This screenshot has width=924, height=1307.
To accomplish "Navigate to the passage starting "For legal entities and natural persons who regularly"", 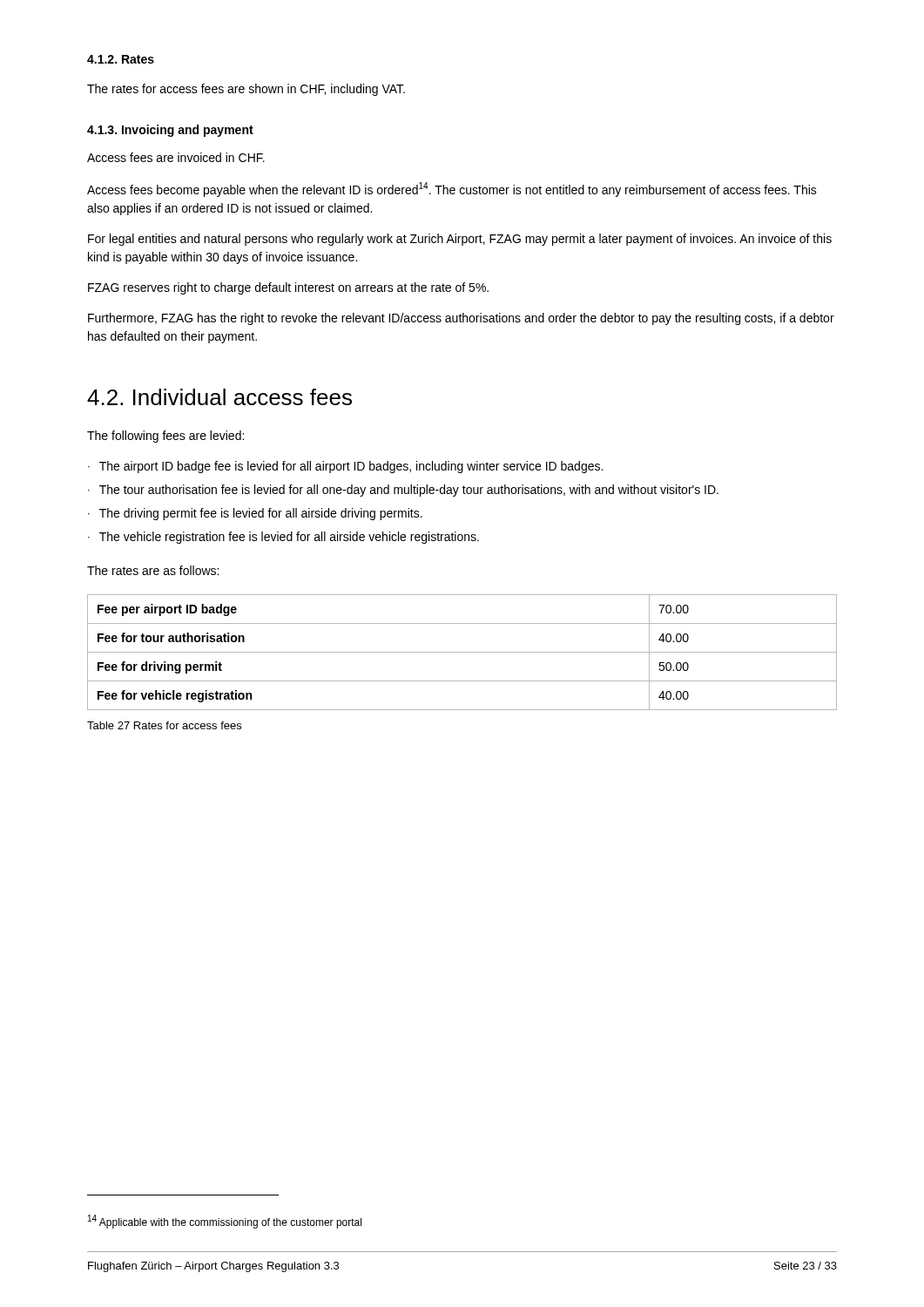I will coord(459,248).
